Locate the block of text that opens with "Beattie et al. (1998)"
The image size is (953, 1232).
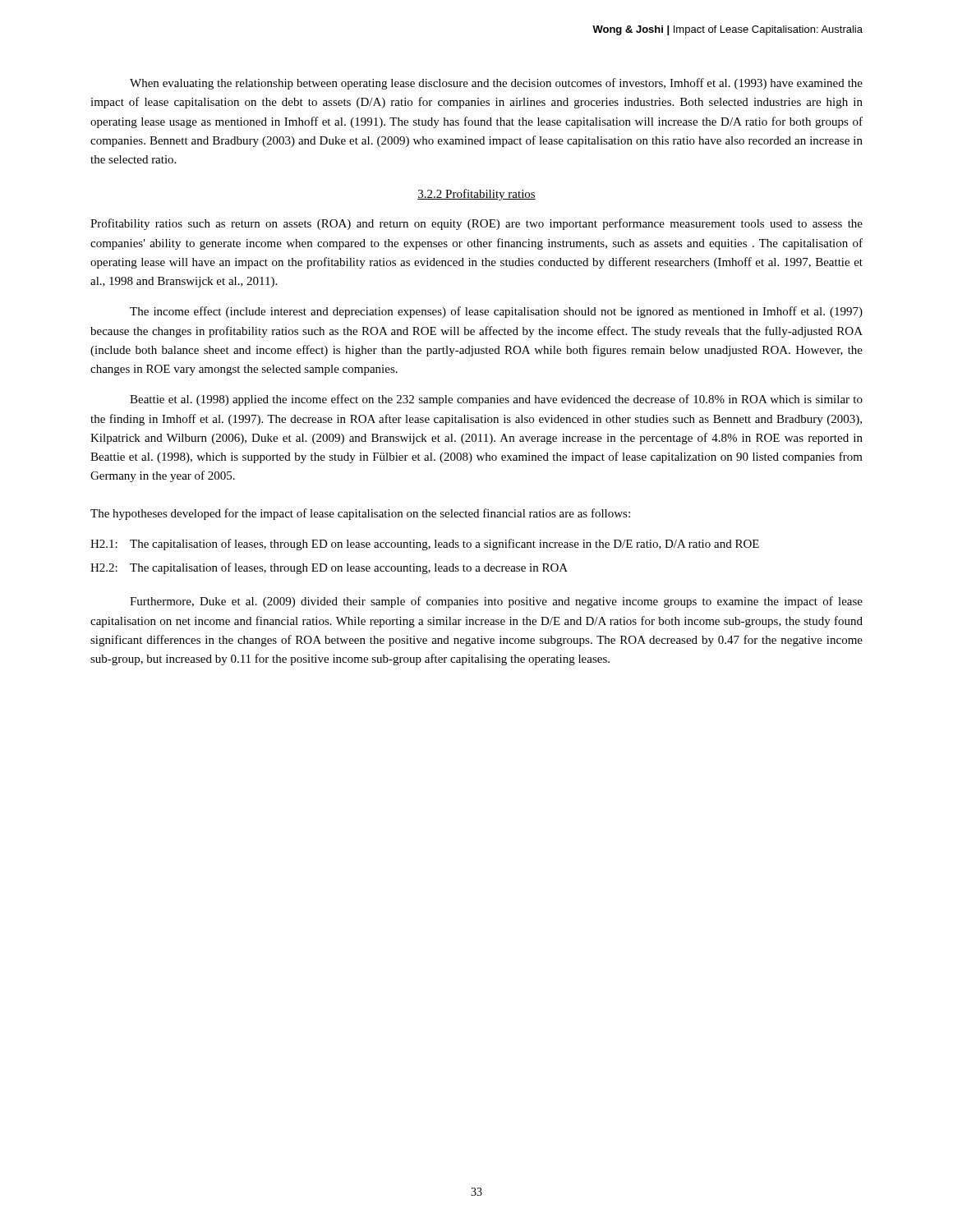pos(476,438)
